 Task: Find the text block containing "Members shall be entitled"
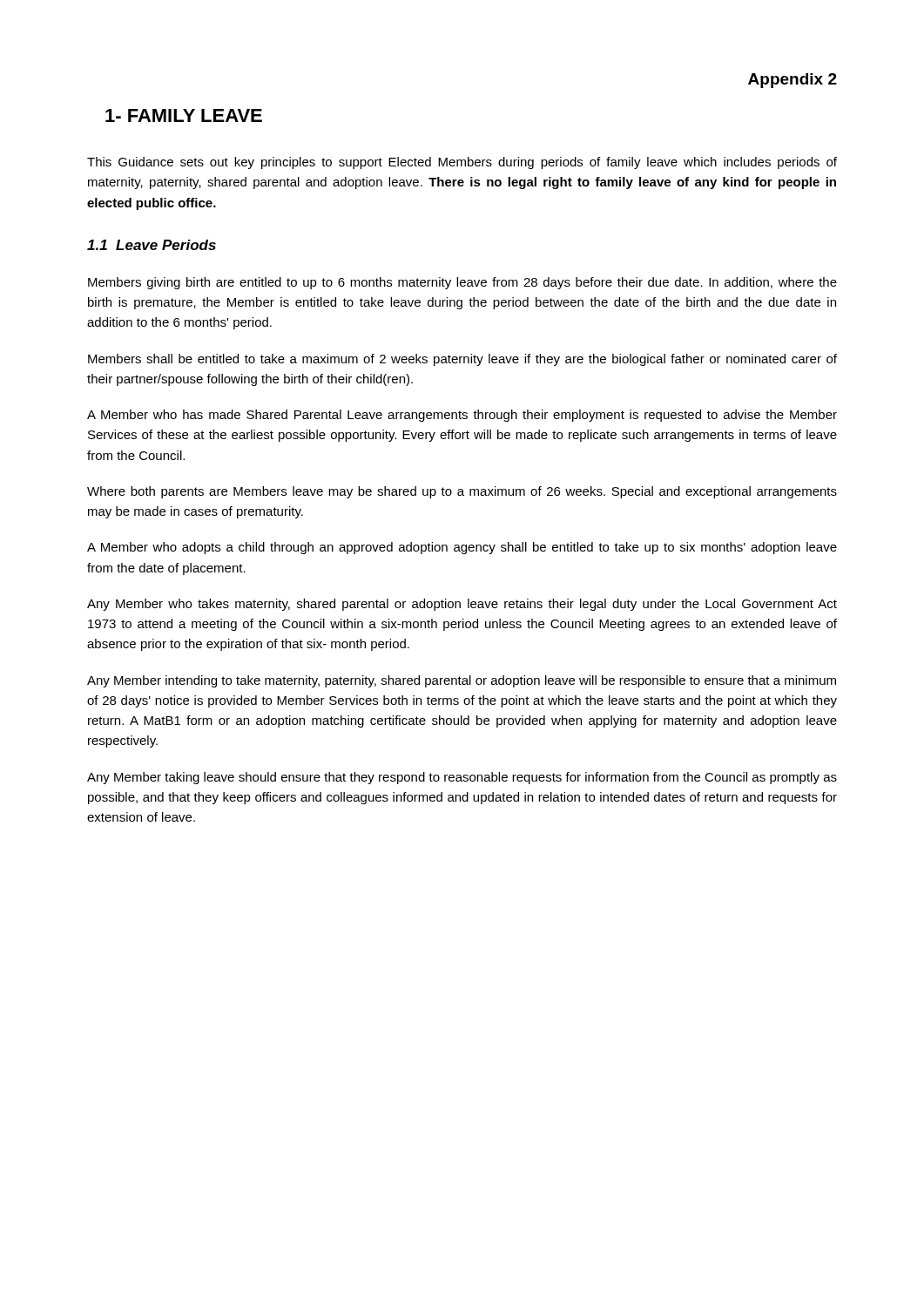462,368
